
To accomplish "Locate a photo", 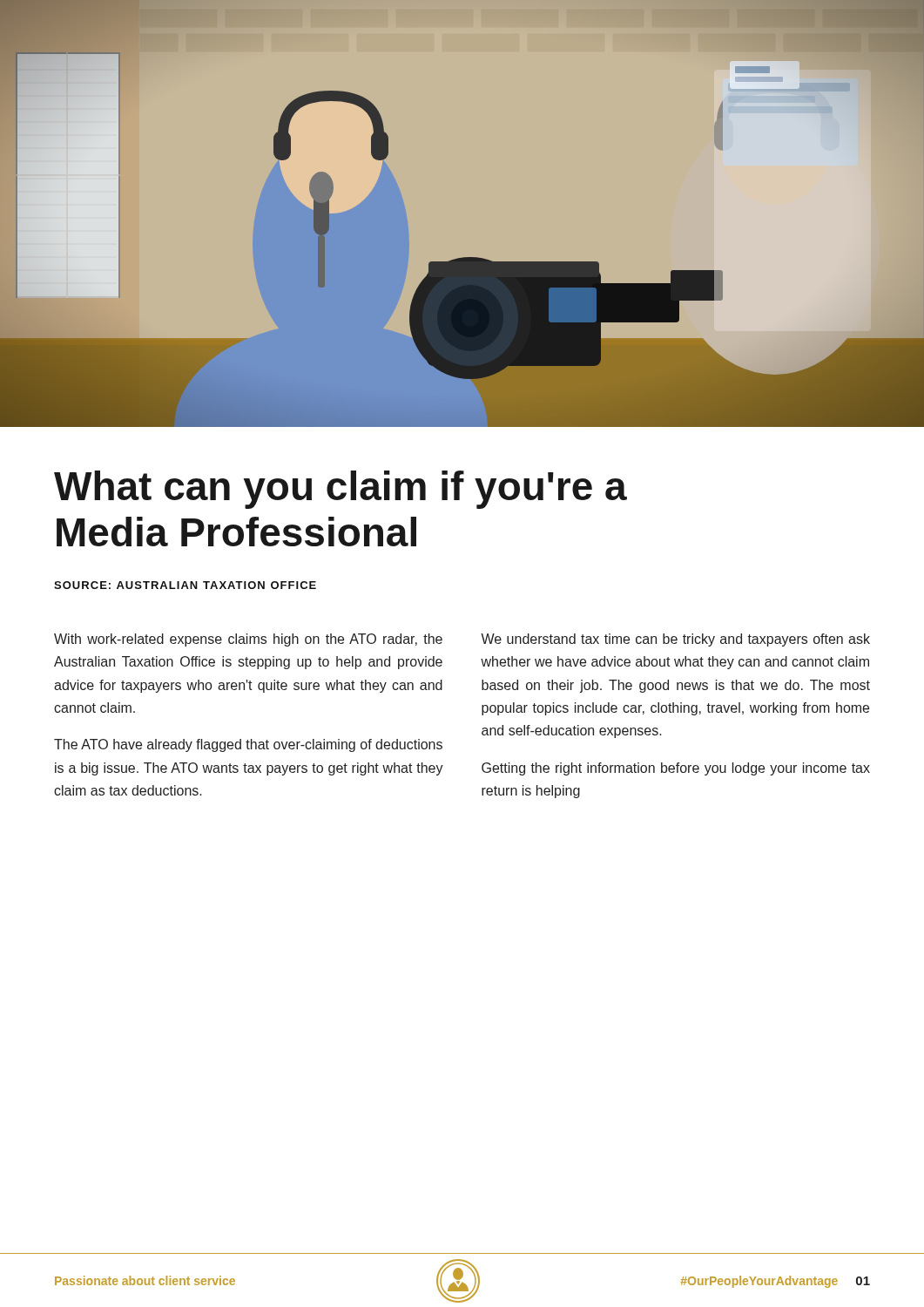I will [462, 213].
